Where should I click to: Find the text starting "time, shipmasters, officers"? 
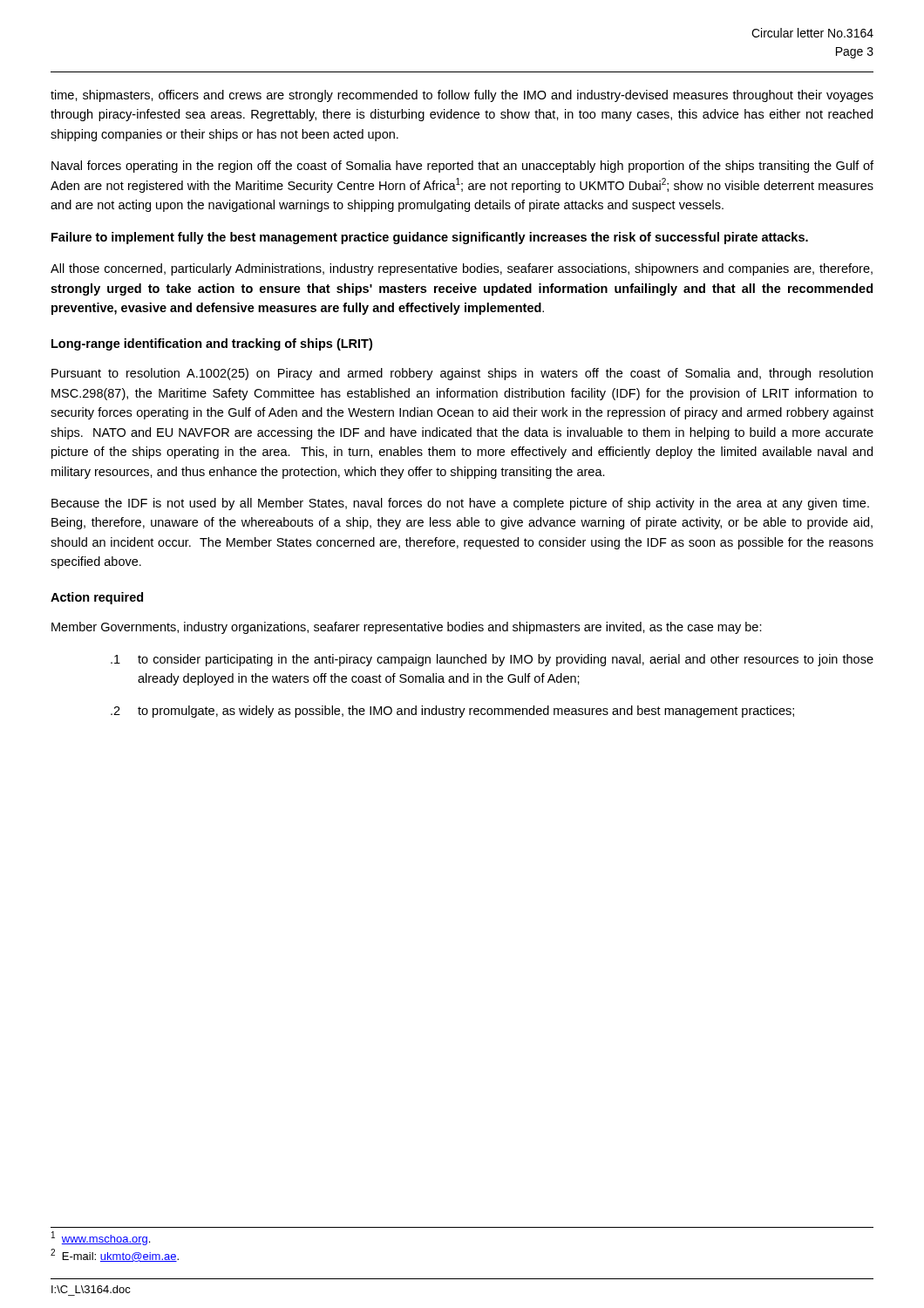pyautogui.click(x=462, y=115)
